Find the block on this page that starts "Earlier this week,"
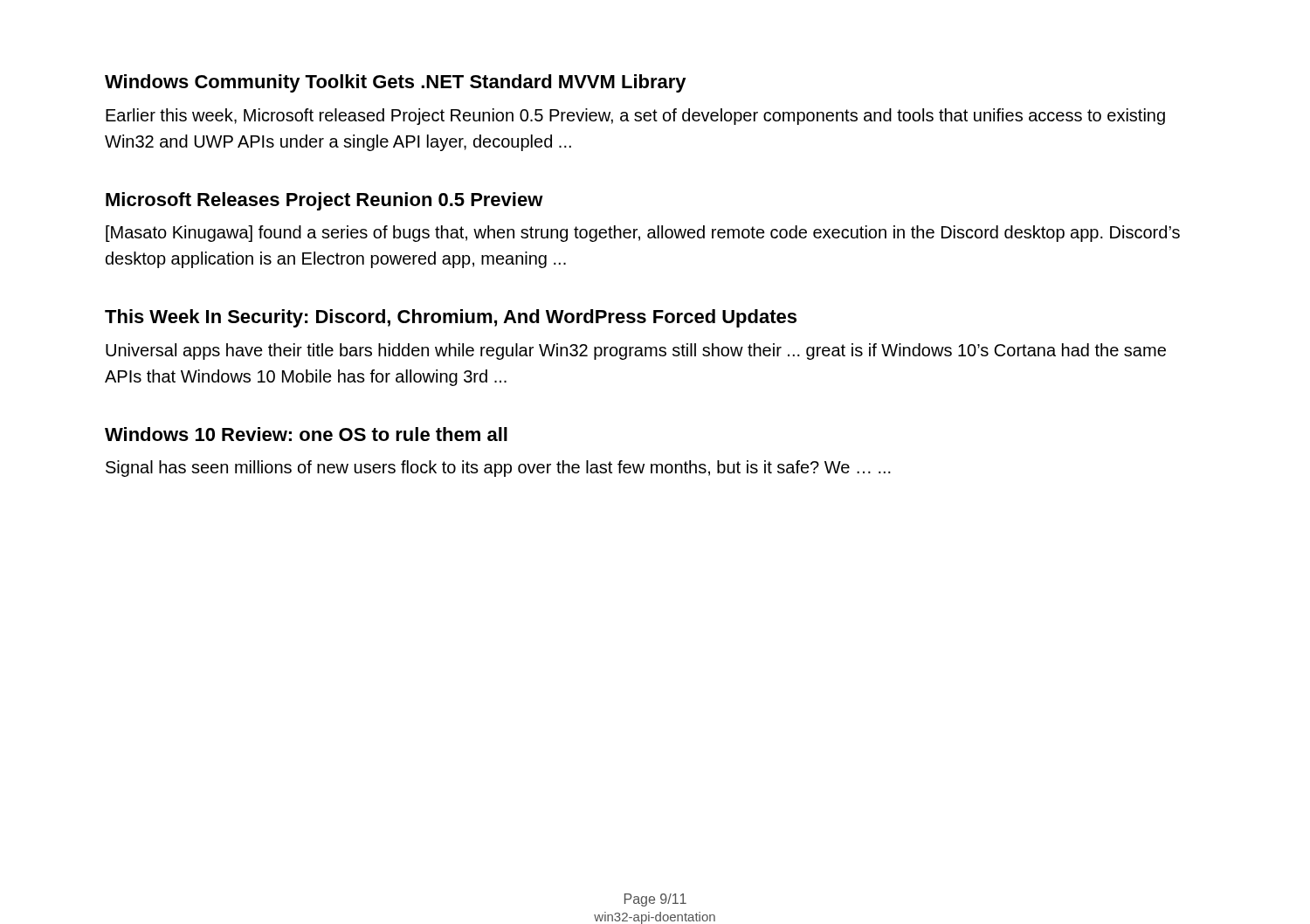Screen dimensions: 924x1310 pyautogui.click(x=635, y=128)
